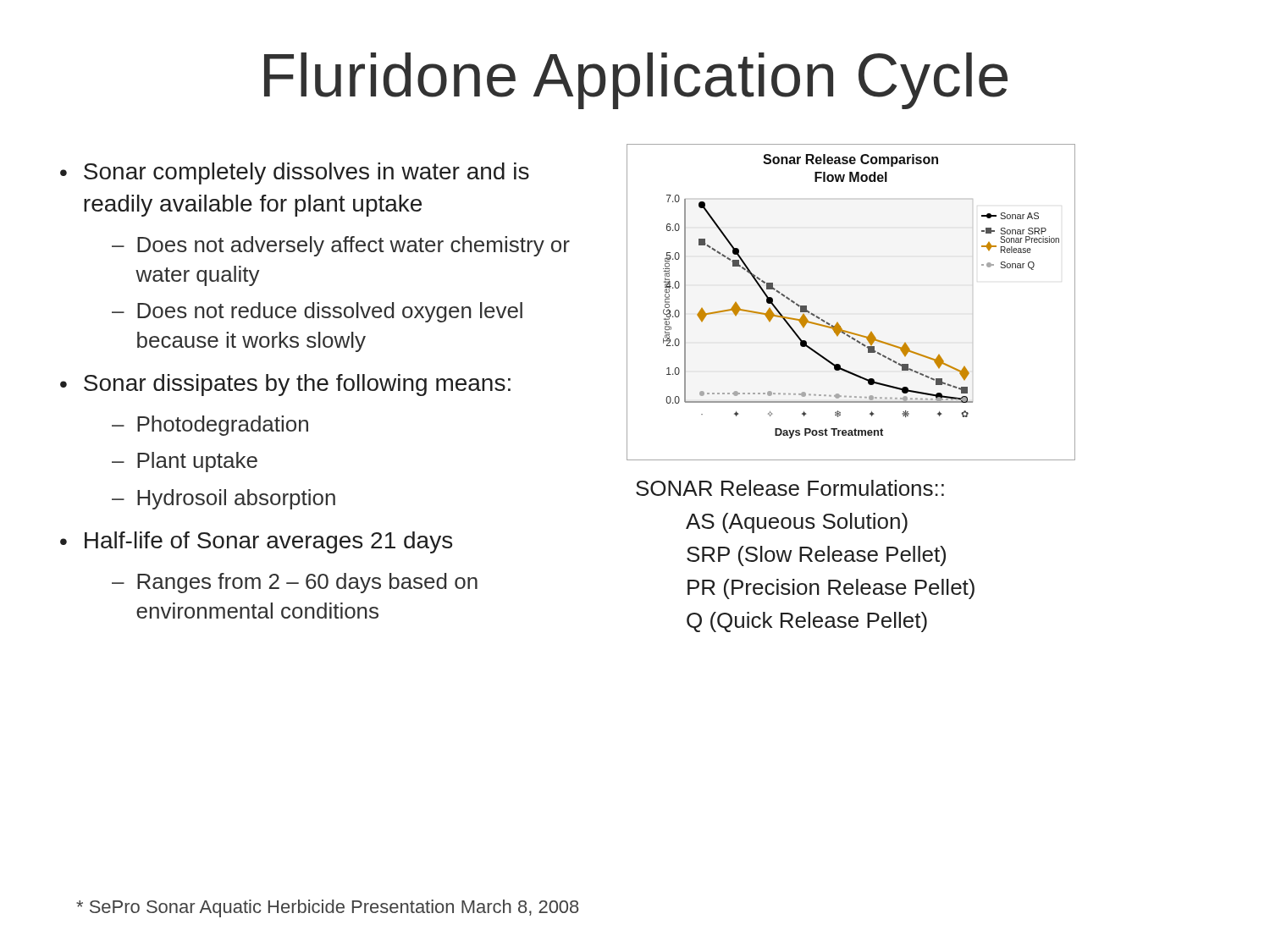The height and width of the screenshot is (952, 1270).
Task: Navigate to the text starting "– Hydrosoil absorption"
Action: pyautogui.click(x=224, y=498)
